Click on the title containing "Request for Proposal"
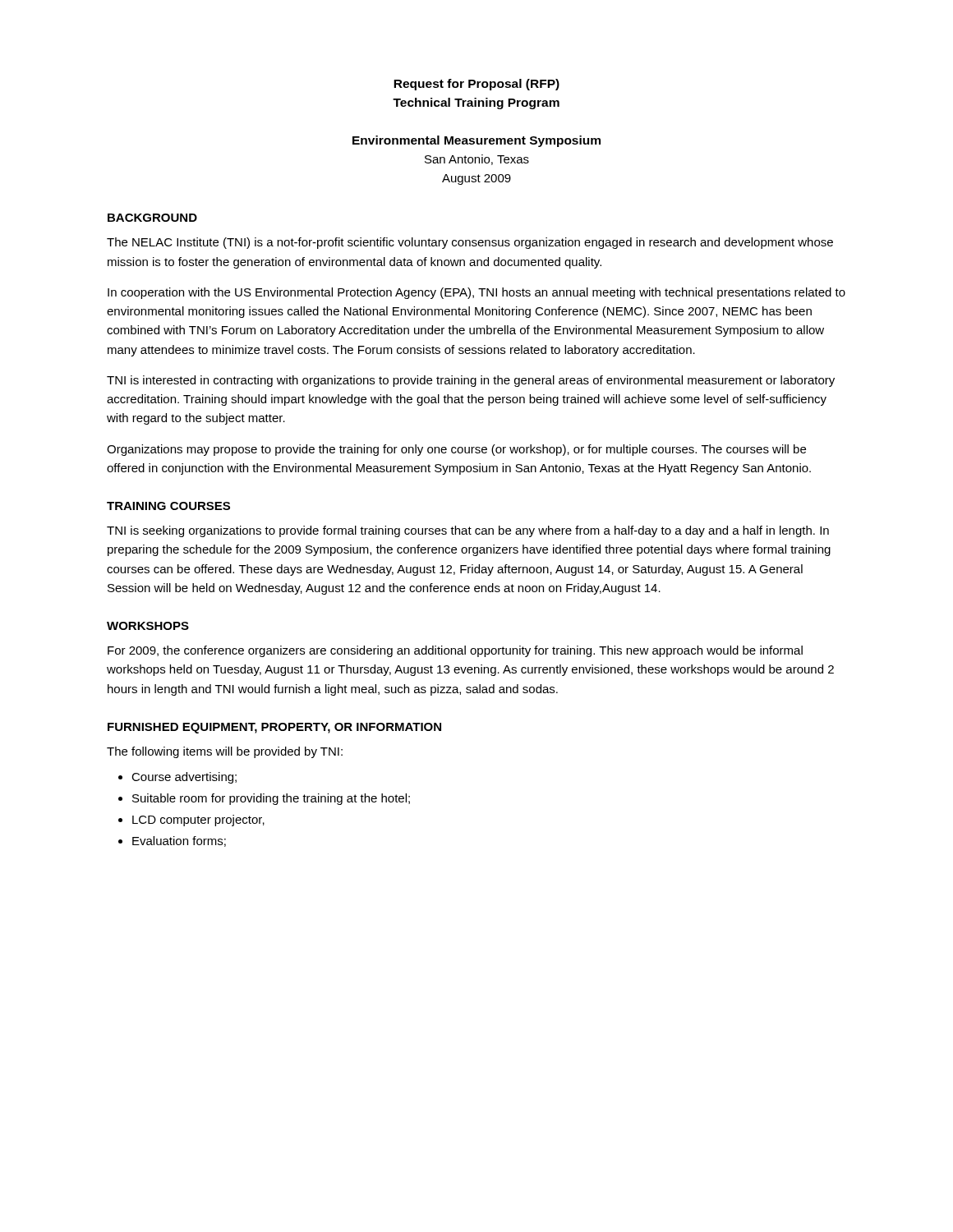This screenshot has width=953, height=1232. (476, 93)
